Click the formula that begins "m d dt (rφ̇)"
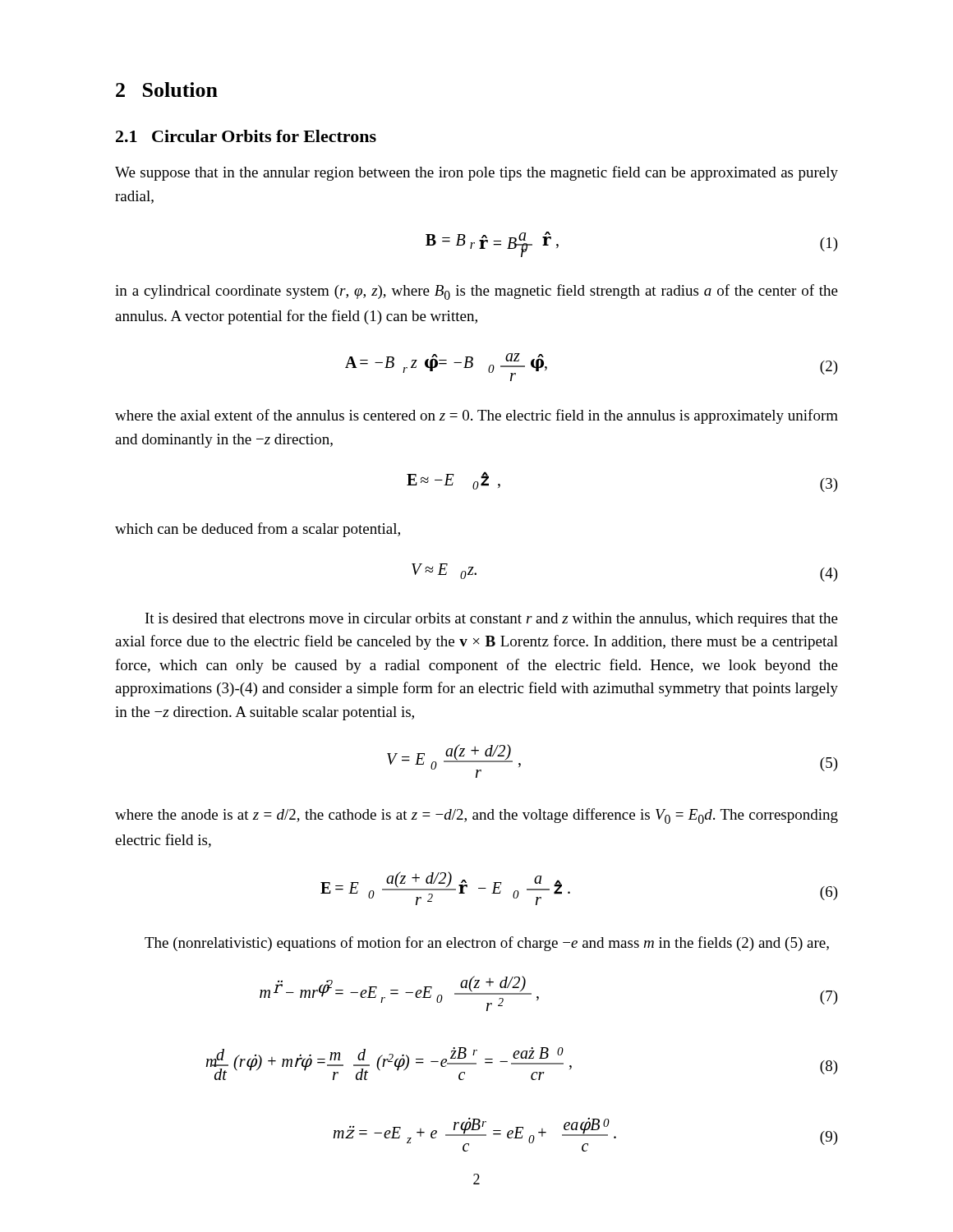The width and height of the screenshot is (953, 1232). (x=476, y=1066)
